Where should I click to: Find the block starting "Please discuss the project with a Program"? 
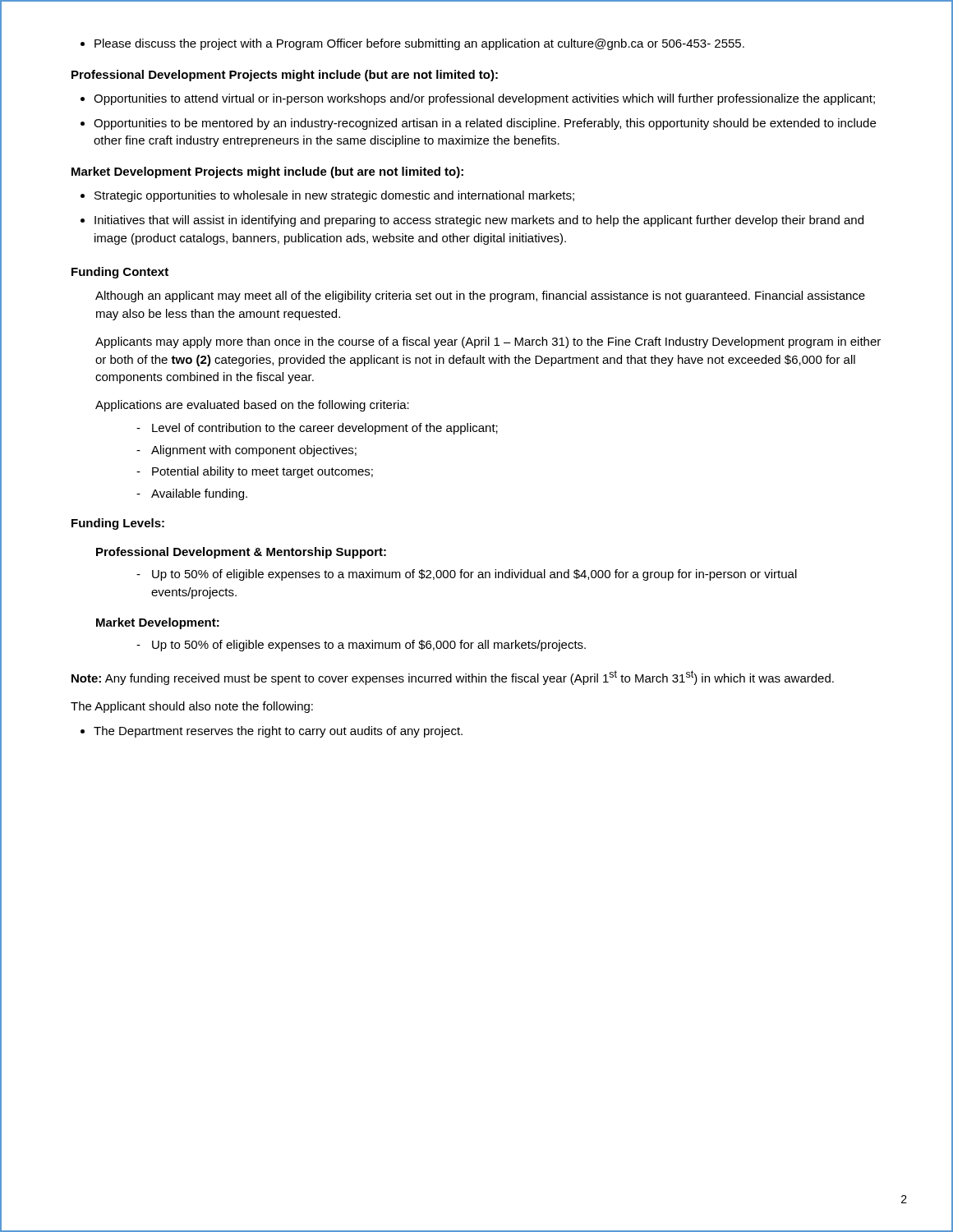click(x=419, y=43)
